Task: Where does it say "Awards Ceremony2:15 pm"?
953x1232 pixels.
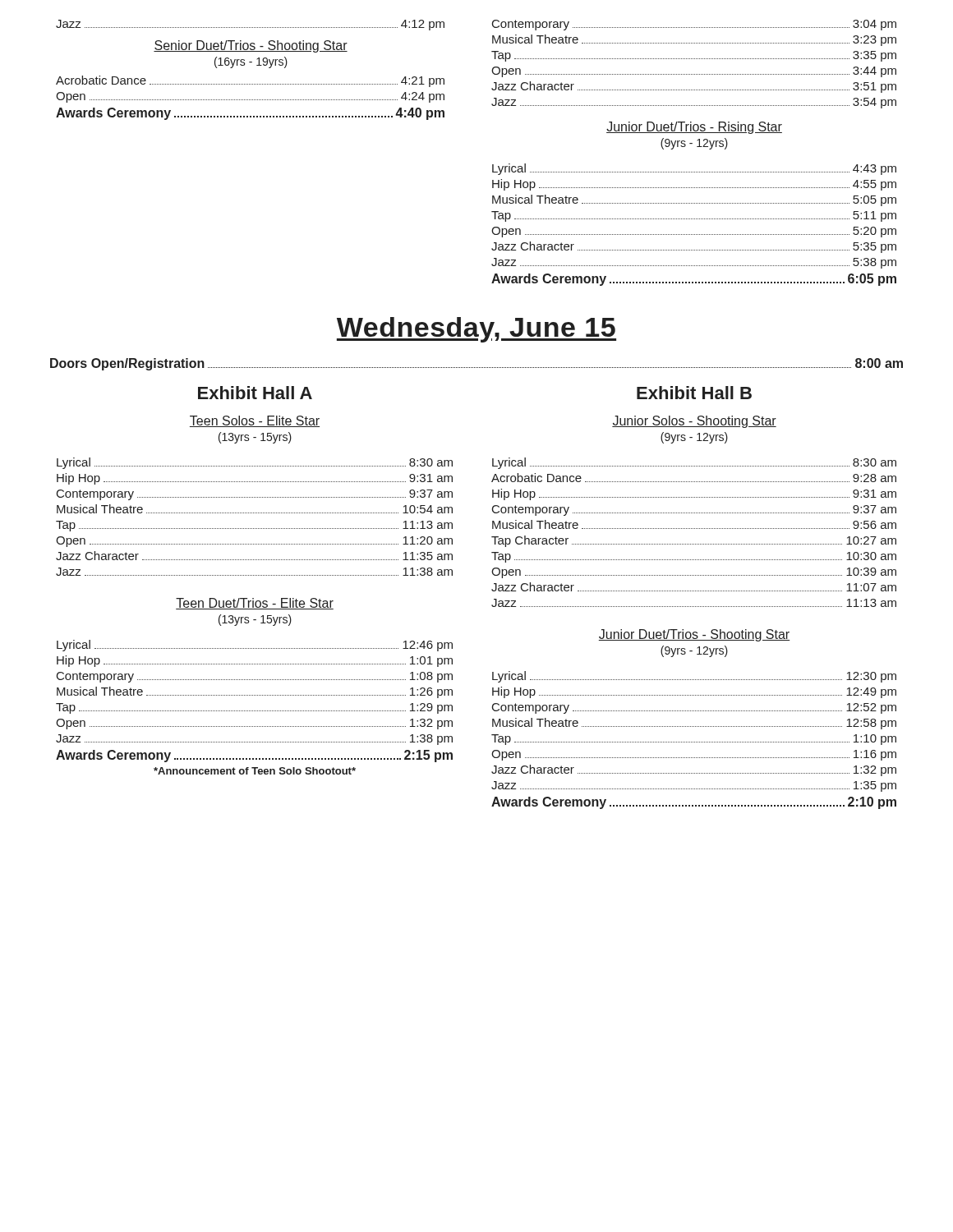Action: click(255, 756)
